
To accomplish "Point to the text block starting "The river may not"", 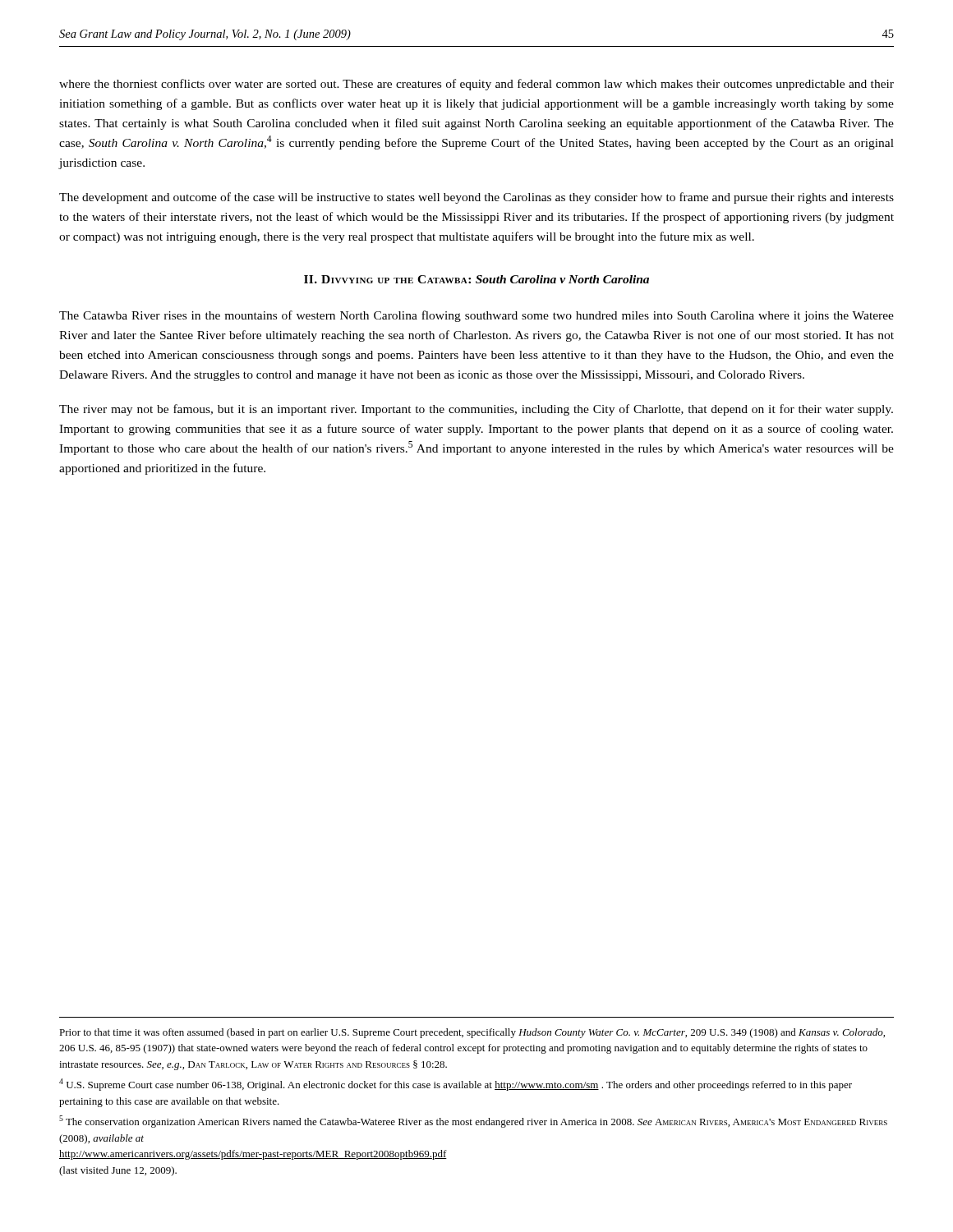I will pyautogui.click(x=476, y=439).
